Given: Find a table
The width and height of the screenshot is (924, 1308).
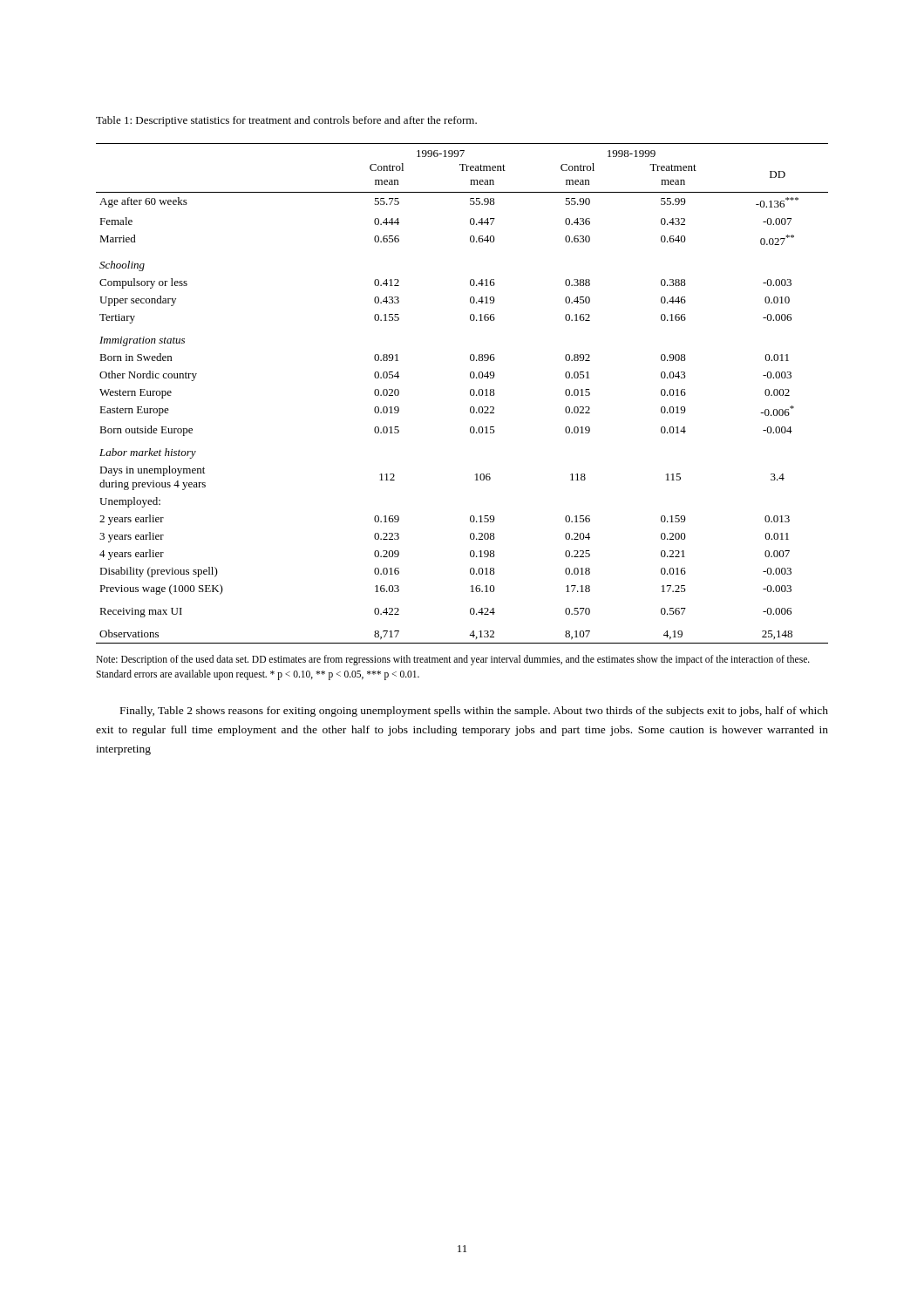Looking at the screenshot, I should (462, 393).
